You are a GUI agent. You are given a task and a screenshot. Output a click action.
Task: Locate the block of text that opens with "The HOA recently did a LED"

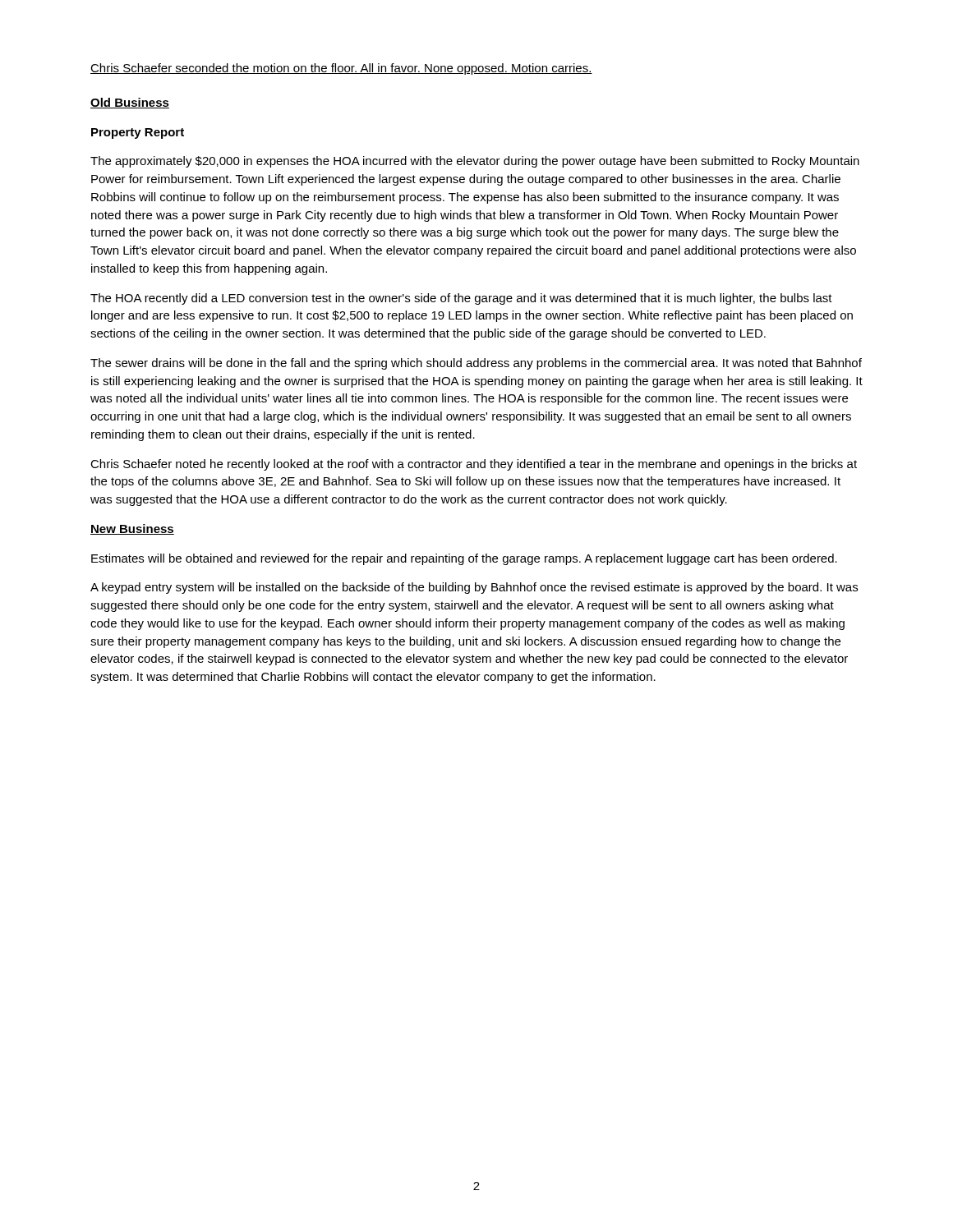[x=476, y=315]
